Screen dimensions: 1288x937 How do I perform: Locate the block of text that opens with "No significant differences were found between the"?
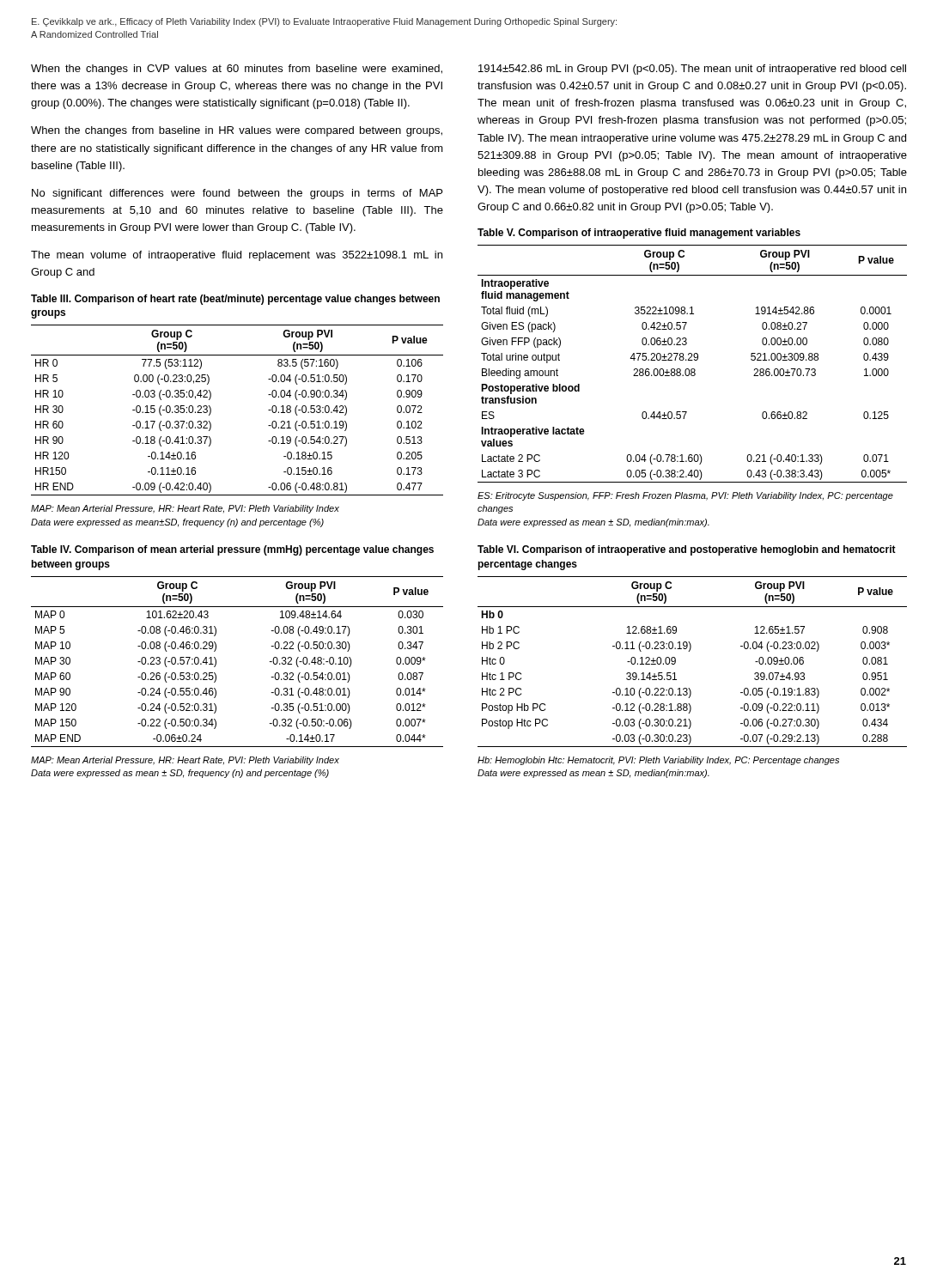click(x=237, y=210)
